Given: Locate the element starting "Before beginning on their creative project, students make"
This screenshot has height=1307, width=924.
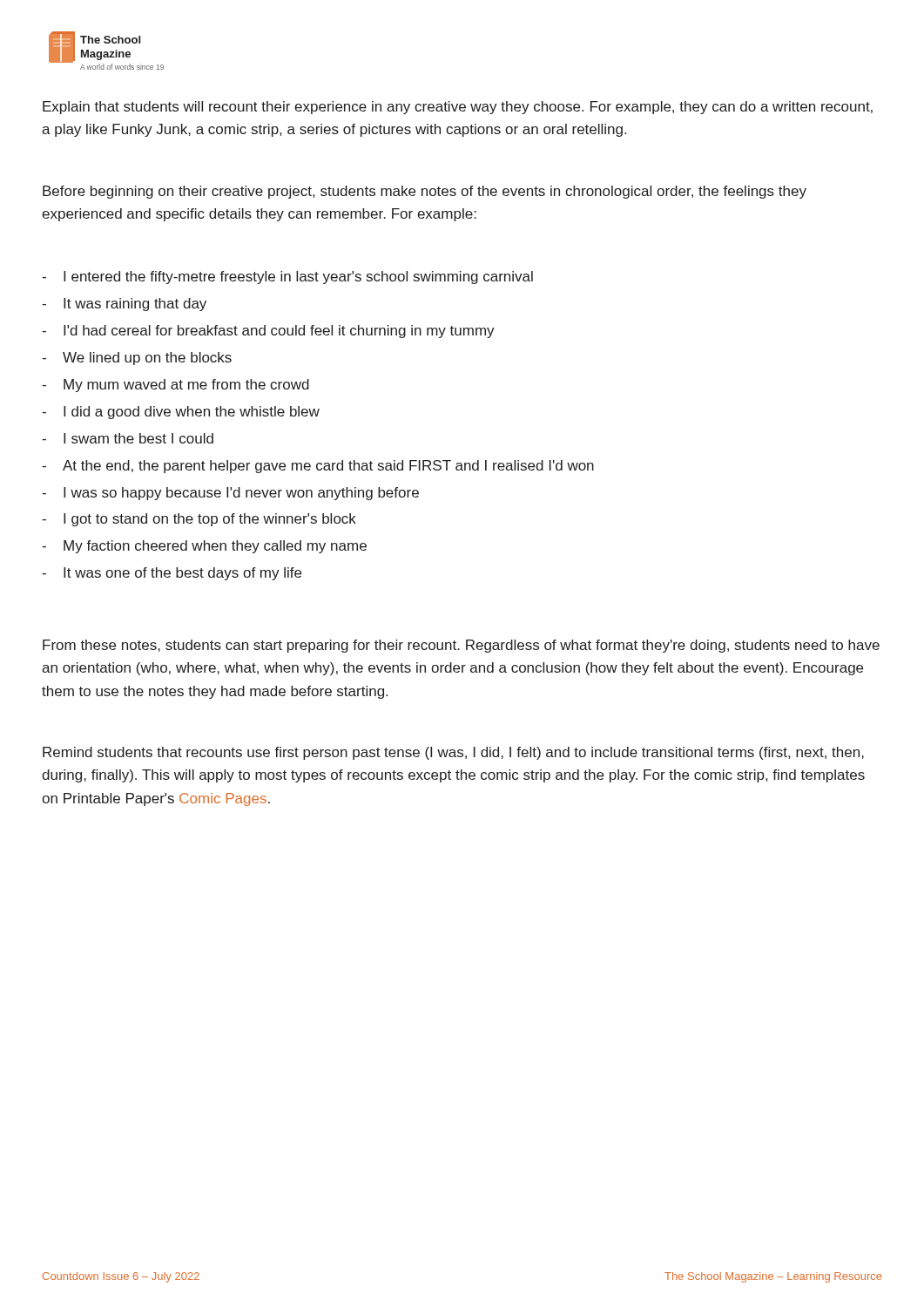Looking at the screenshot, I should [x=424, y=202].
